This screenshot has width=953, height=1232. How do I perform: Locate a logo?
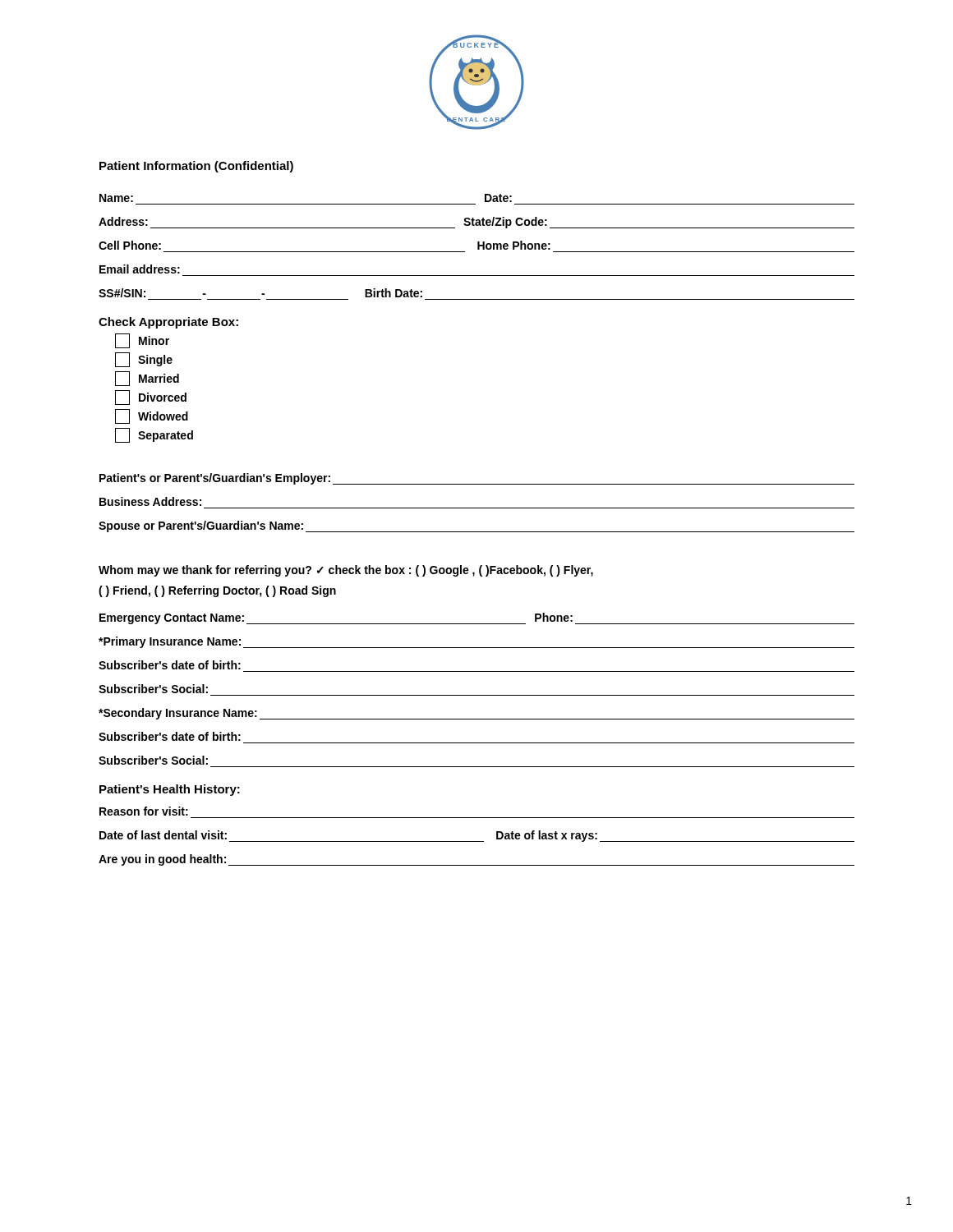point(476,75)
